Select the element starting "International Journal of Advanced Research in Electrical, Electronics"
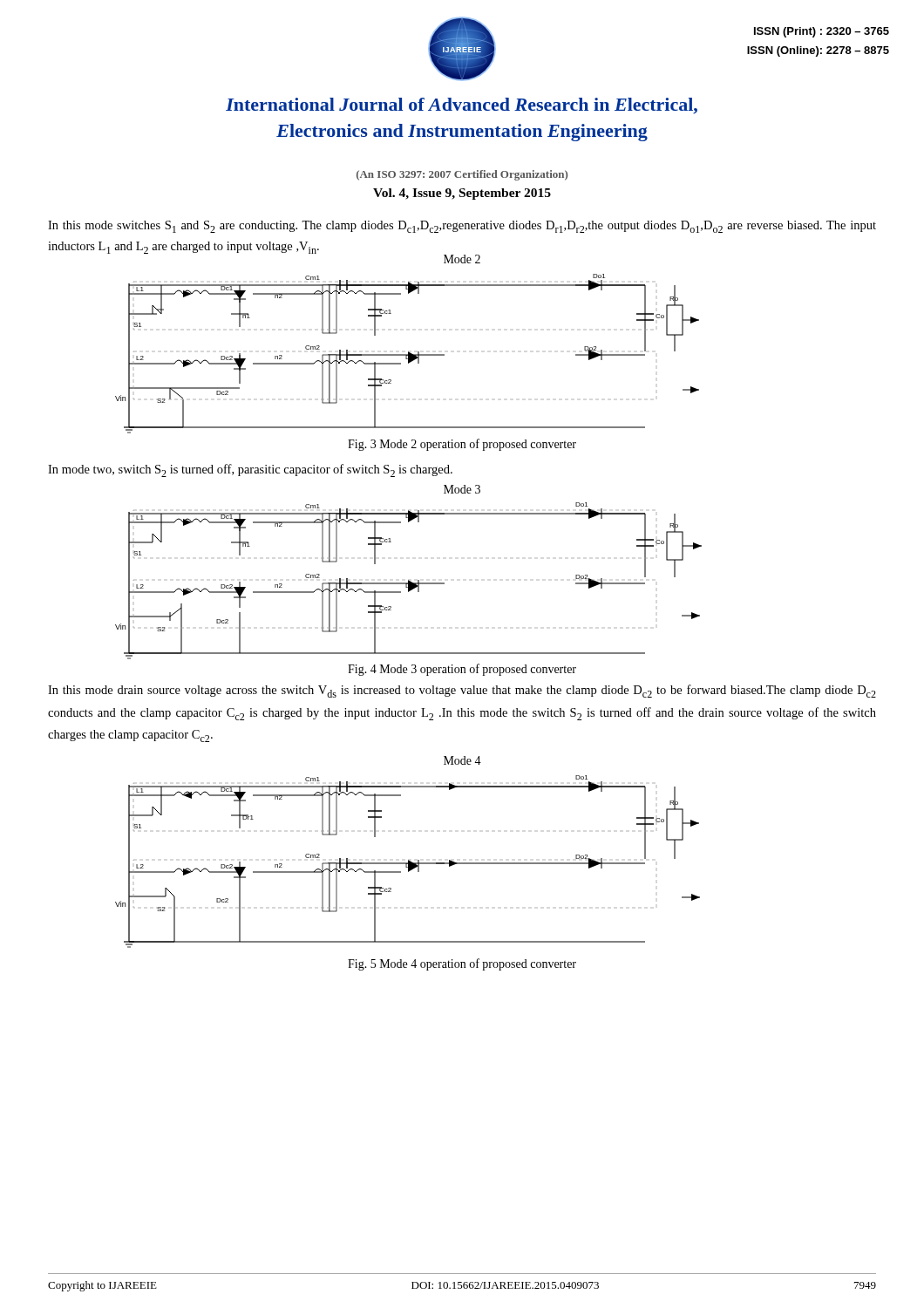Screen dimensions: 1308x924 462,117
